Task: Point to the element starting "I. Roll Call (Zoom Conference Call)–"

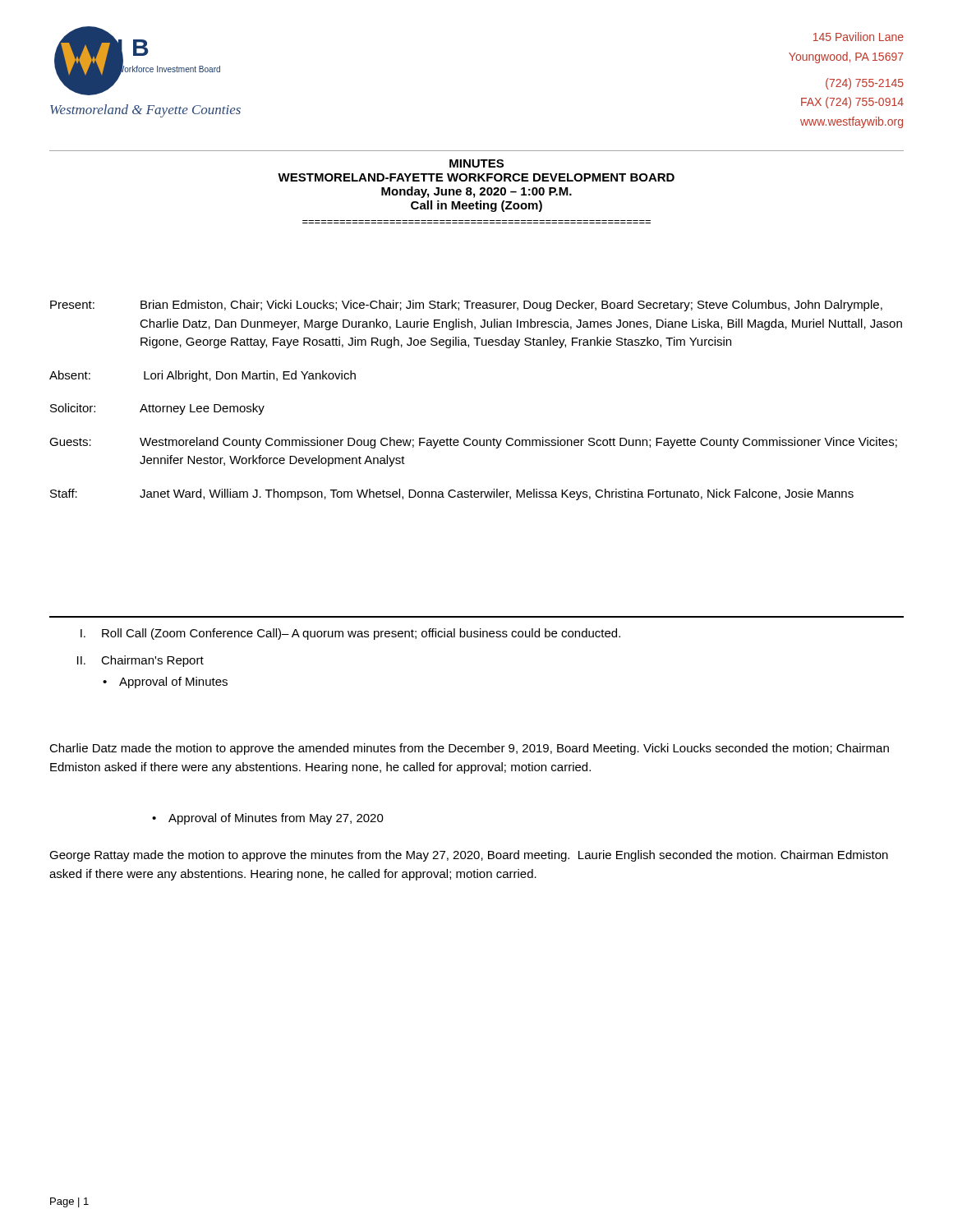Action: [x=476, y=633]
